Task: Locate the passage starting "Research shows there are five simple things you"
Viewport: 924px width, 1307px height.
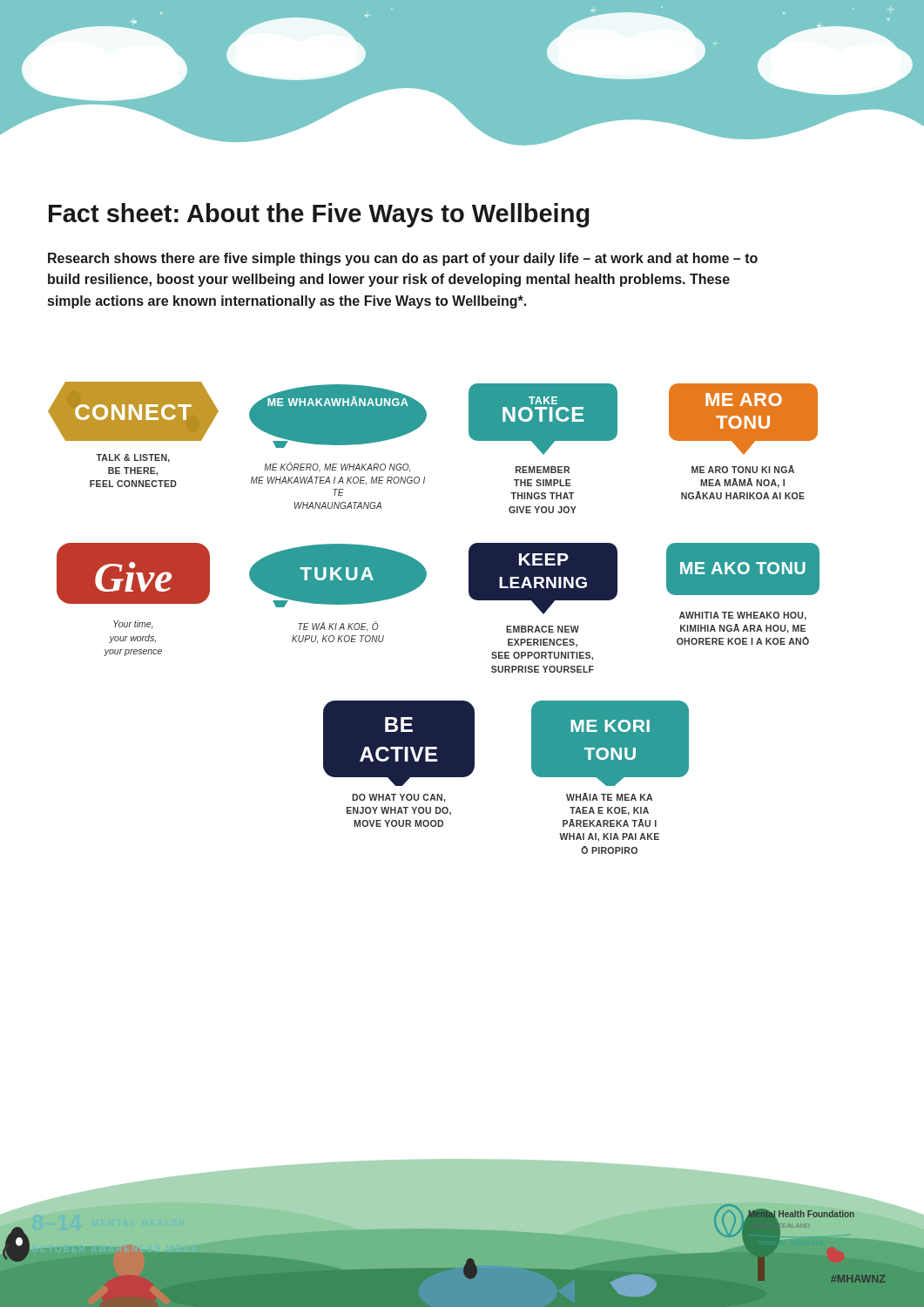Action: [404, 280]
